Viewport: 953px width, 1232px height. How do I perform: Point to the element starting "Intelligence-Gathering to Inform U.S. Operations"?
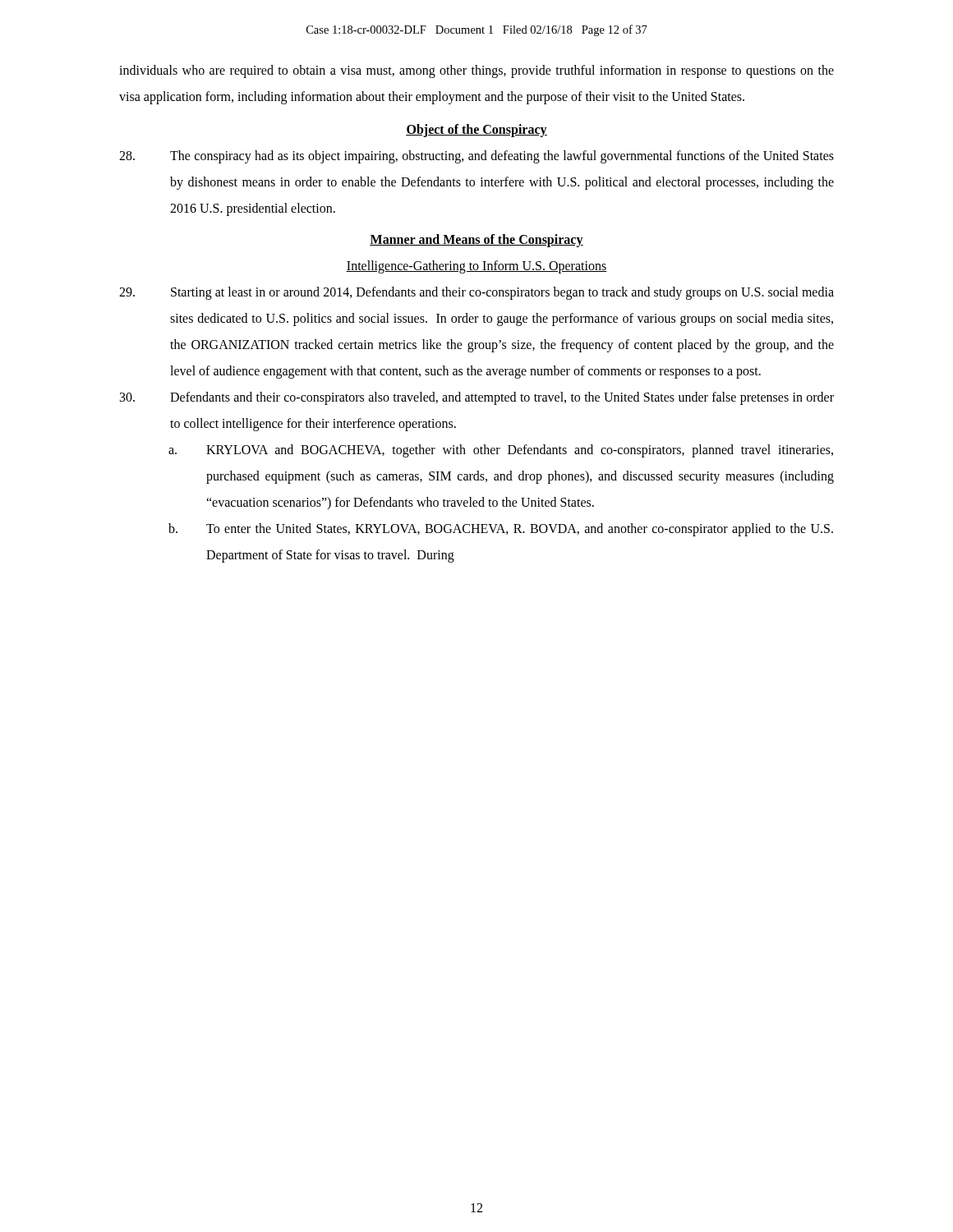point(476,266)
